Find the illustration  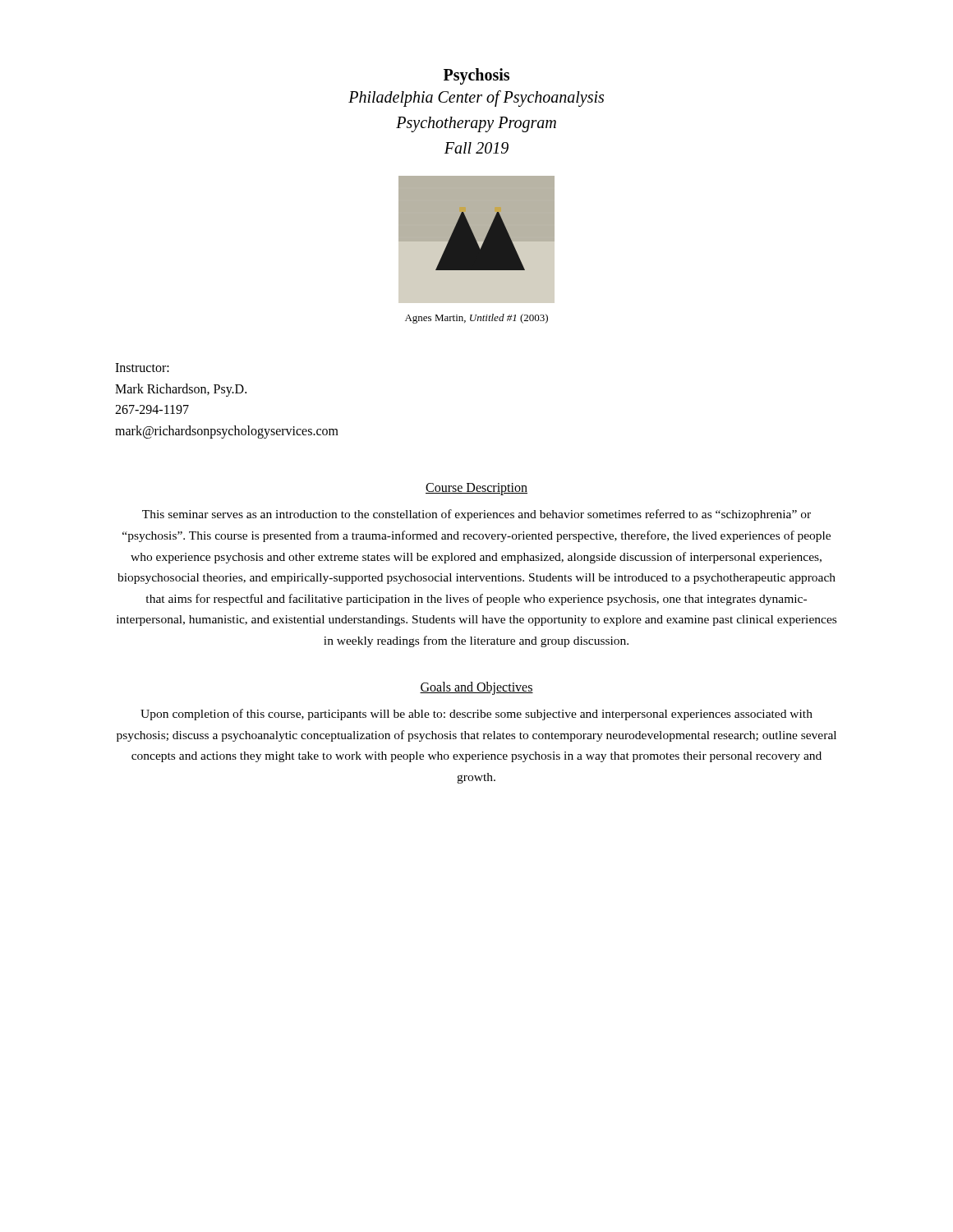[x=476, y=241]
